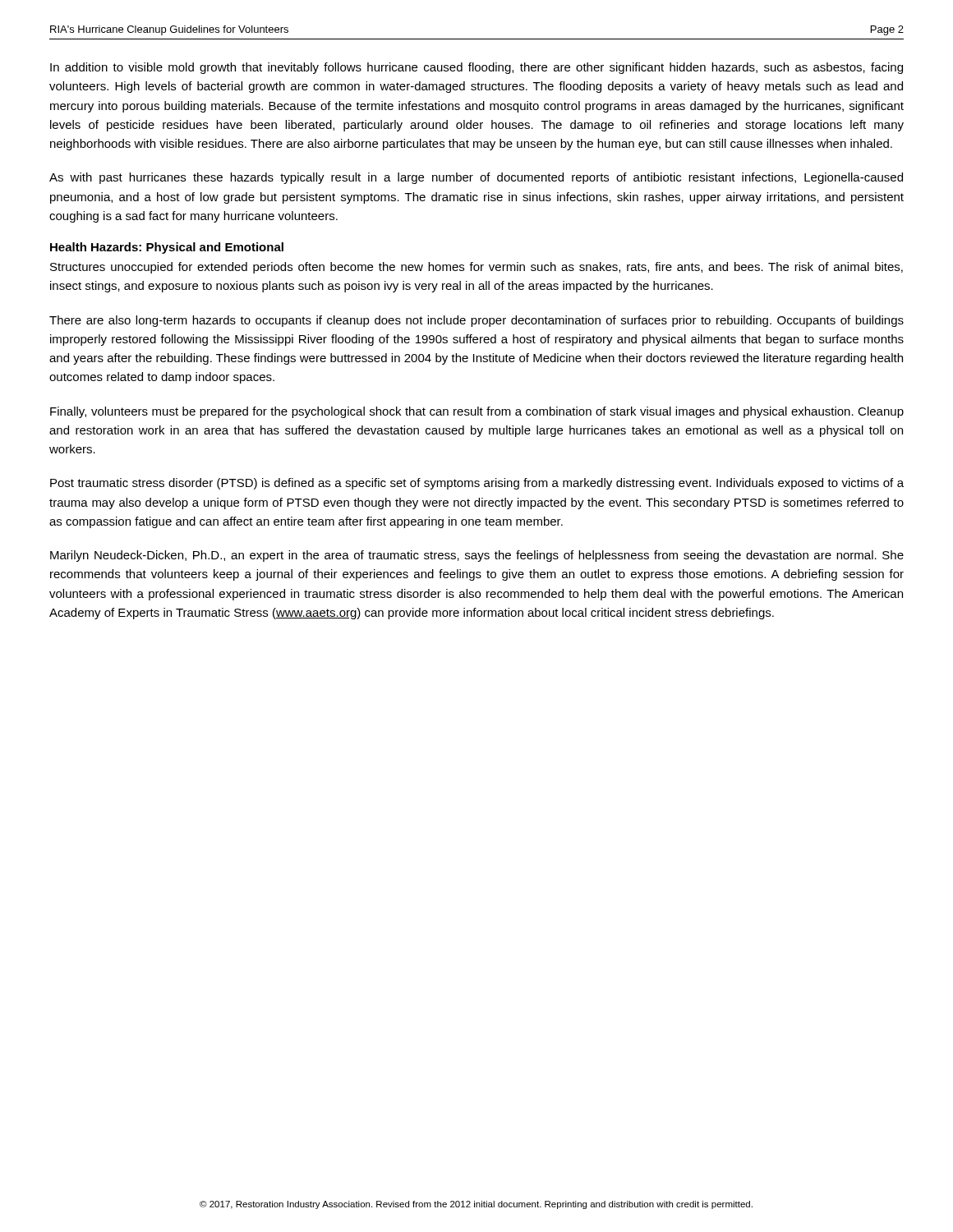Where is the passage that starts "Marilyn Neudeck-Dicken, Ph.D.,"?
The width and height of the screenshot is (953, 1232).
(476, 583)
